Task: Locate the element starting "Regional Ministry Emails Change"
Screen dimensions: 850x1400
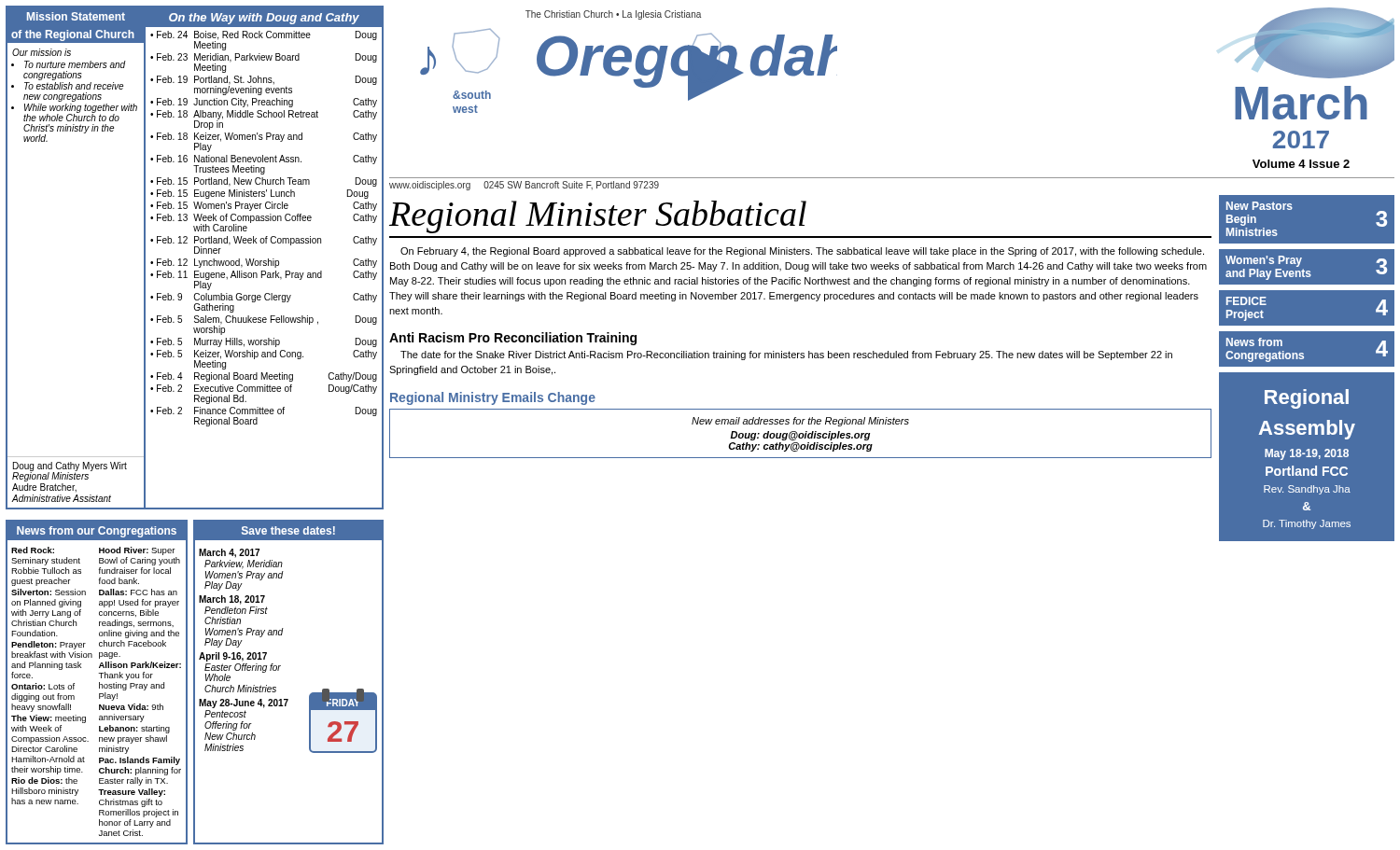Action: 492,398
